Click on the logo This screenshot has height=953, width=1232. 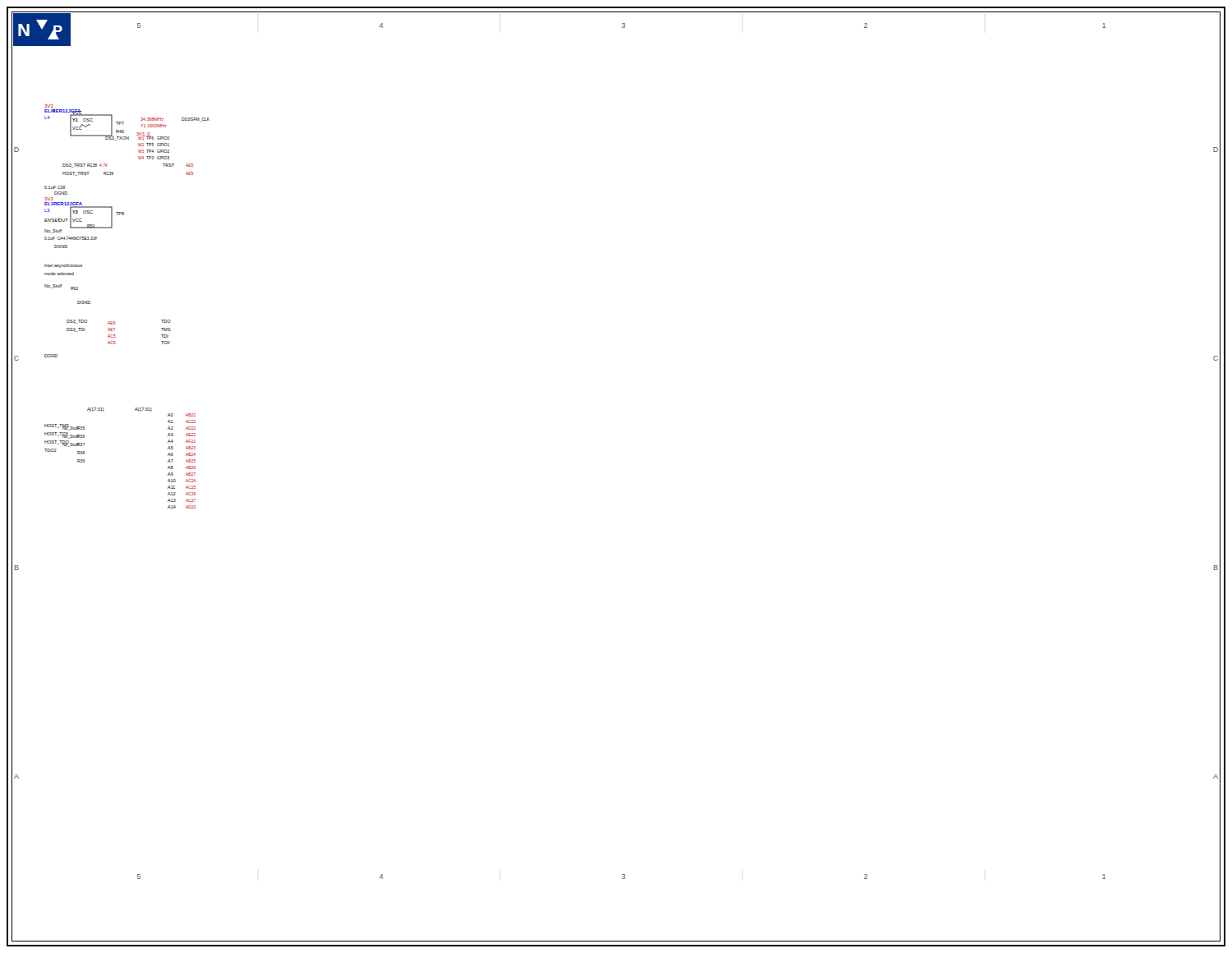pos(42,30)
